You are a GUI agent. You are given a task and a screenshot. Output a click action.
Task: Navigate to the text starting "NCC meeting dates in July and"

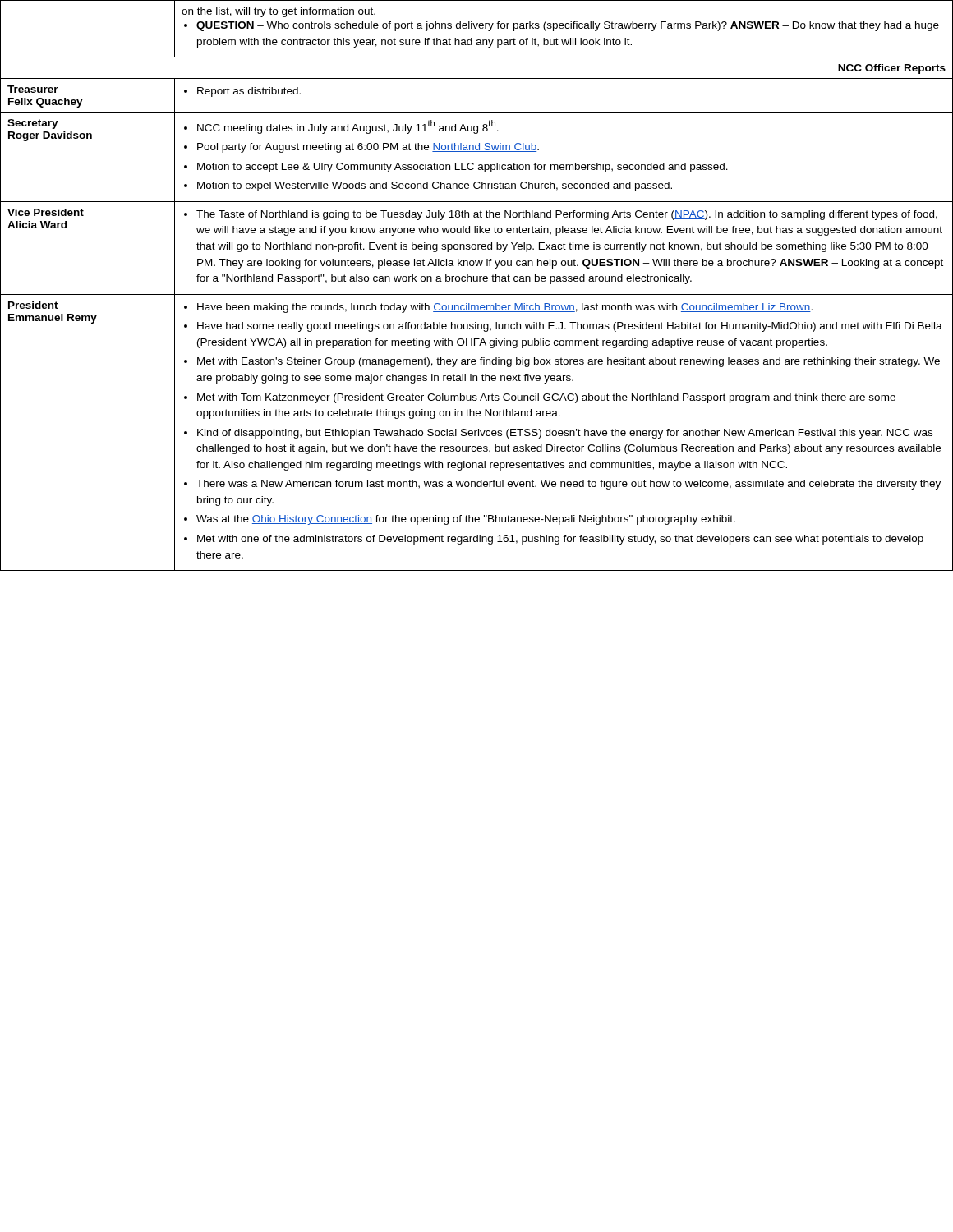[348, 126]
